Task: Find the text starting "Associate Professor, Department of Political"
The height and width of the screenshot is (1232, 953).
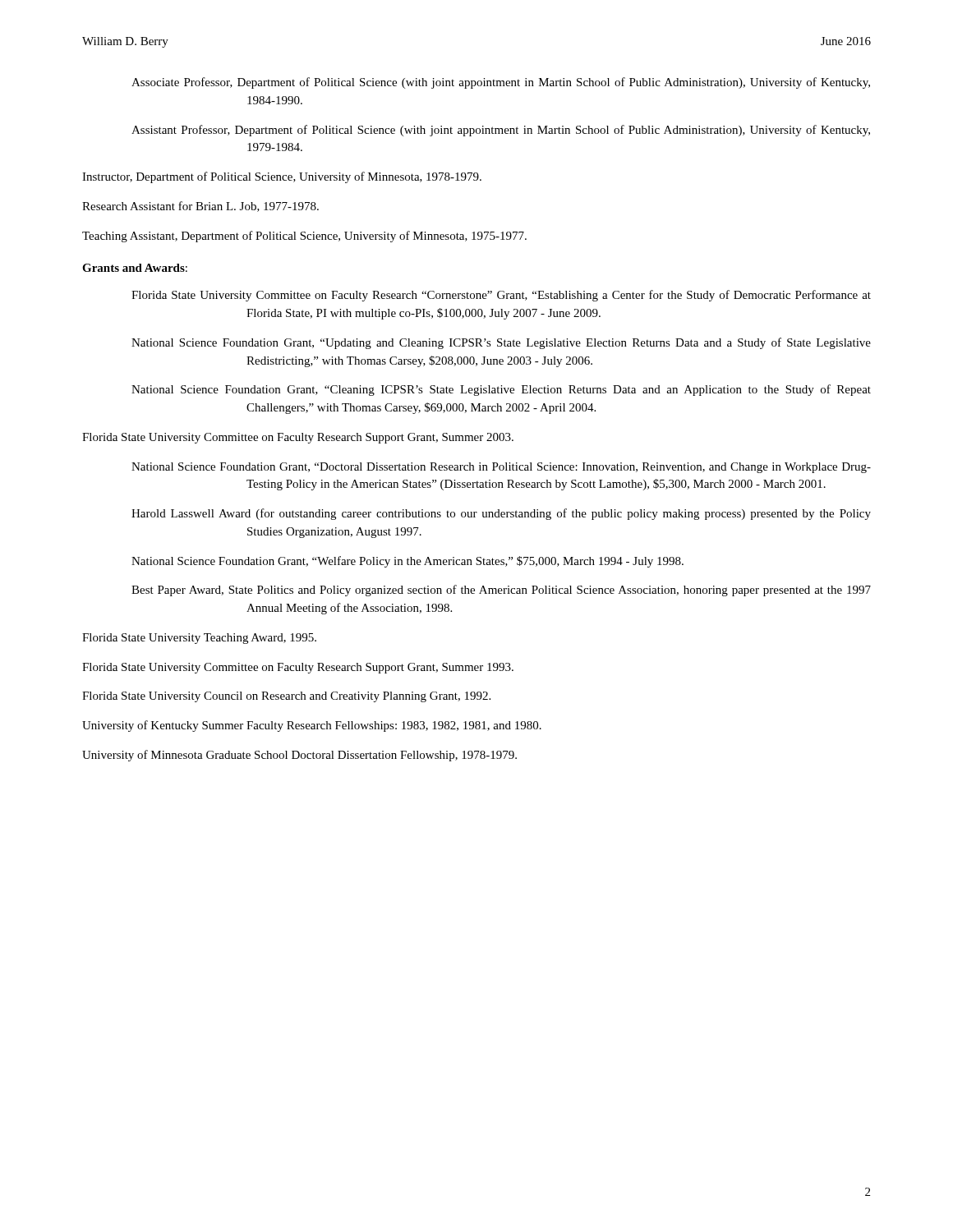Action: (x=501, y=91)
